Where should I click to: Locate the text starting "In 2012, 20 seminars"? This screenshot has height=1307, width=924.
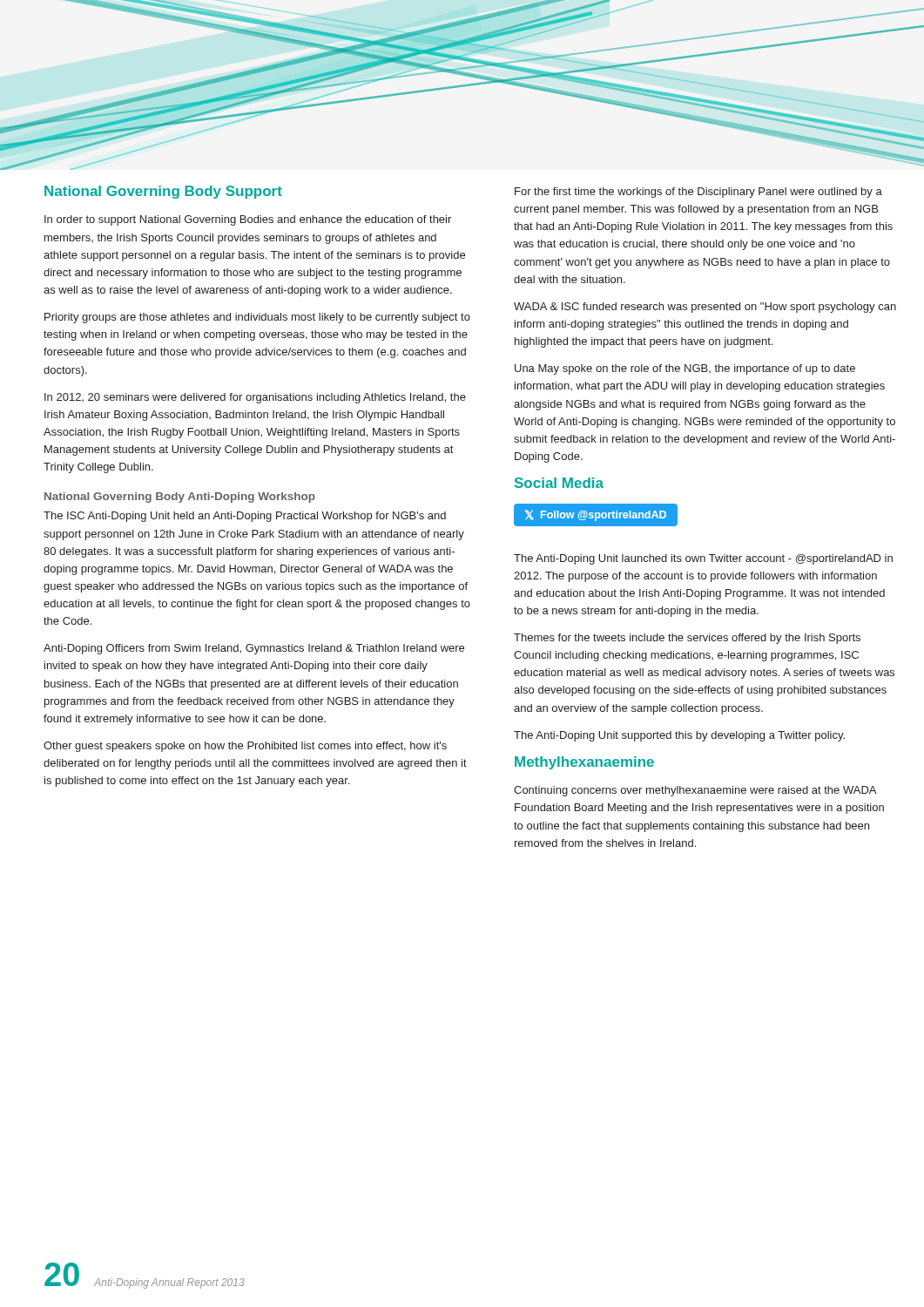(x=257, y=432)
